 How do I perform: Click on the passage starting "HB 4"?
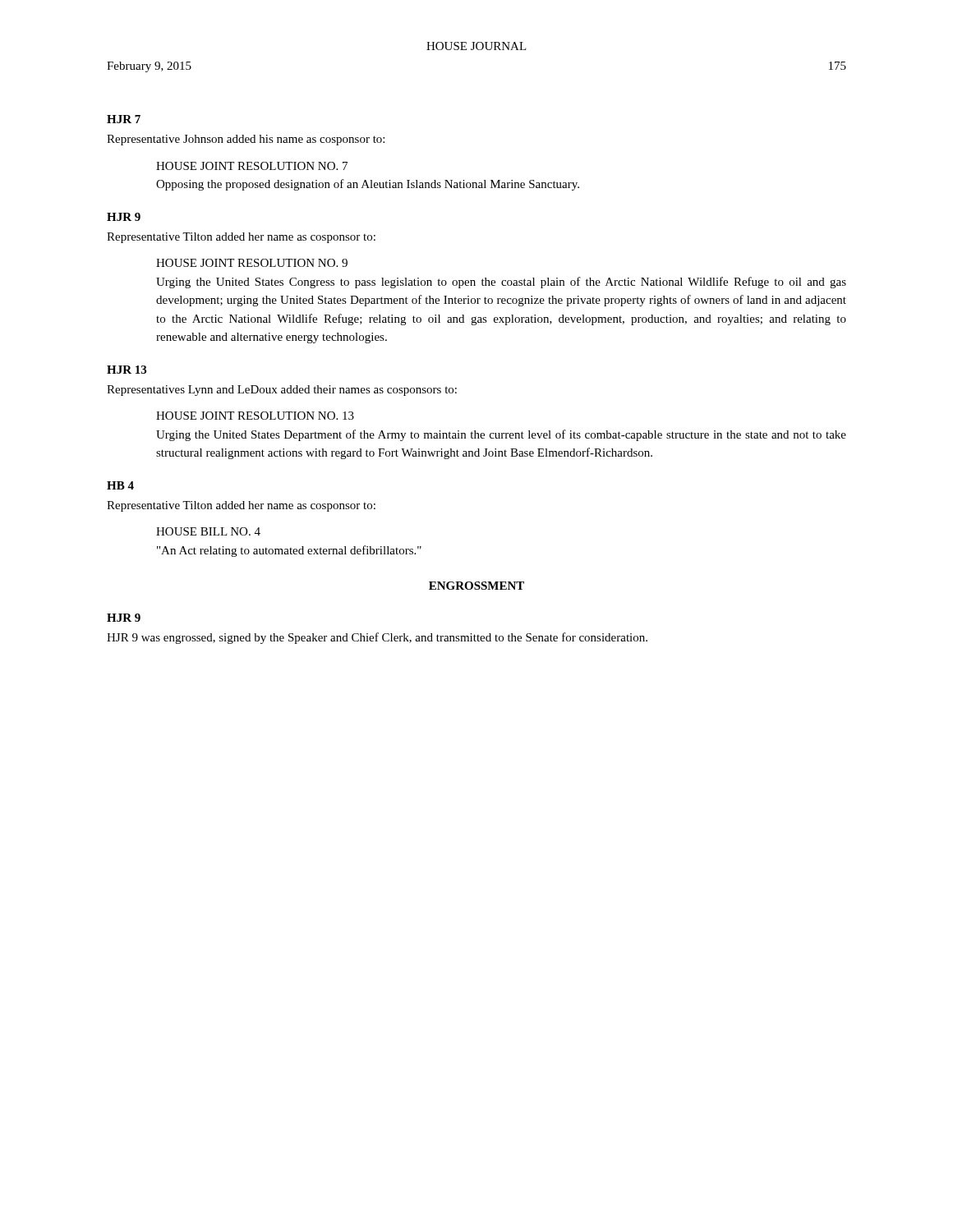[x=120, y=485]
